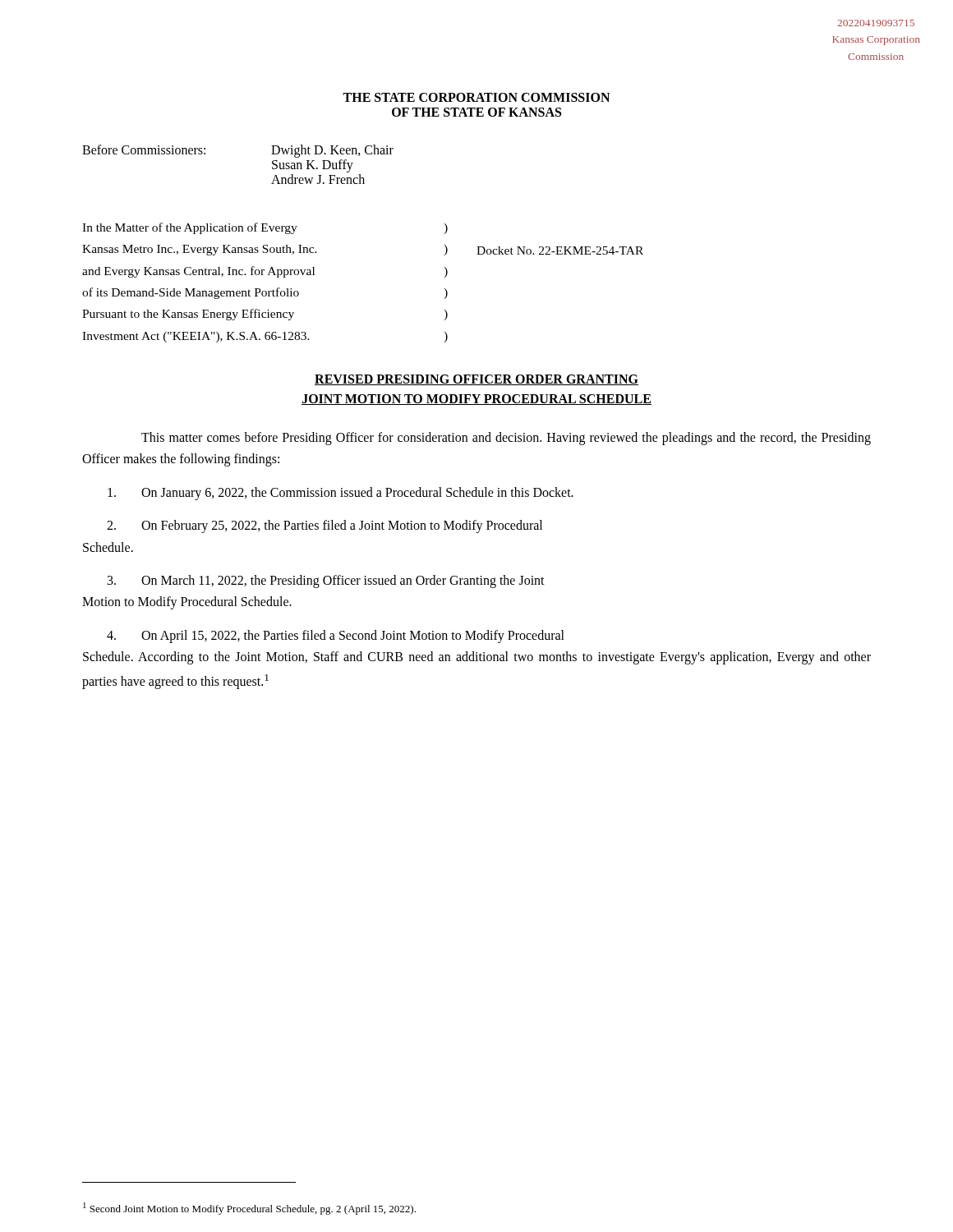Select the block starting "REVISED PRESIDING OFFICER ORDER GRANTING"
Viewport: 953px width, 1232px height.
coord(476,389)
